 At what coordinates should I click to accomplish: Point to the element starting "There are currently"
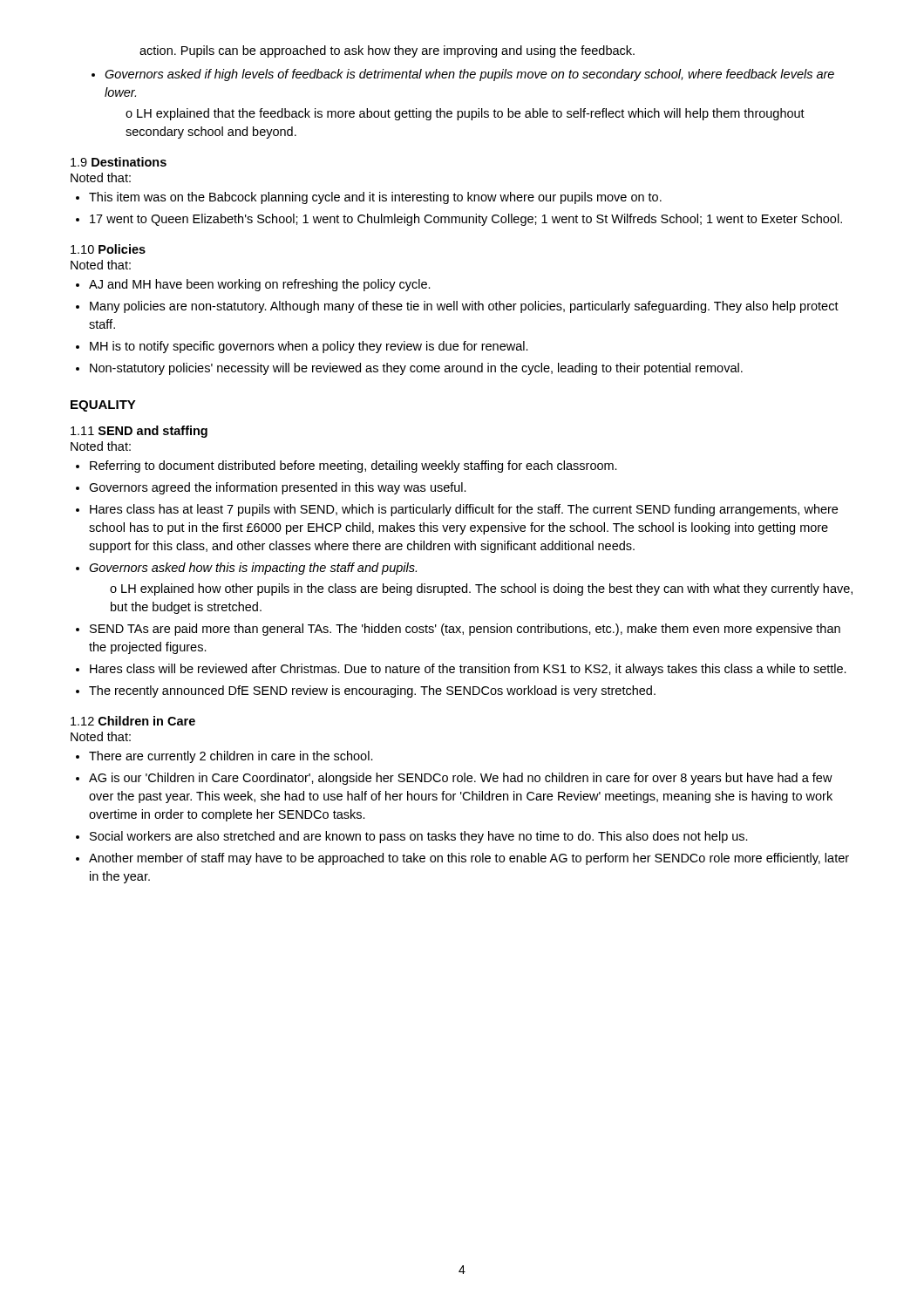coord(231,756)
